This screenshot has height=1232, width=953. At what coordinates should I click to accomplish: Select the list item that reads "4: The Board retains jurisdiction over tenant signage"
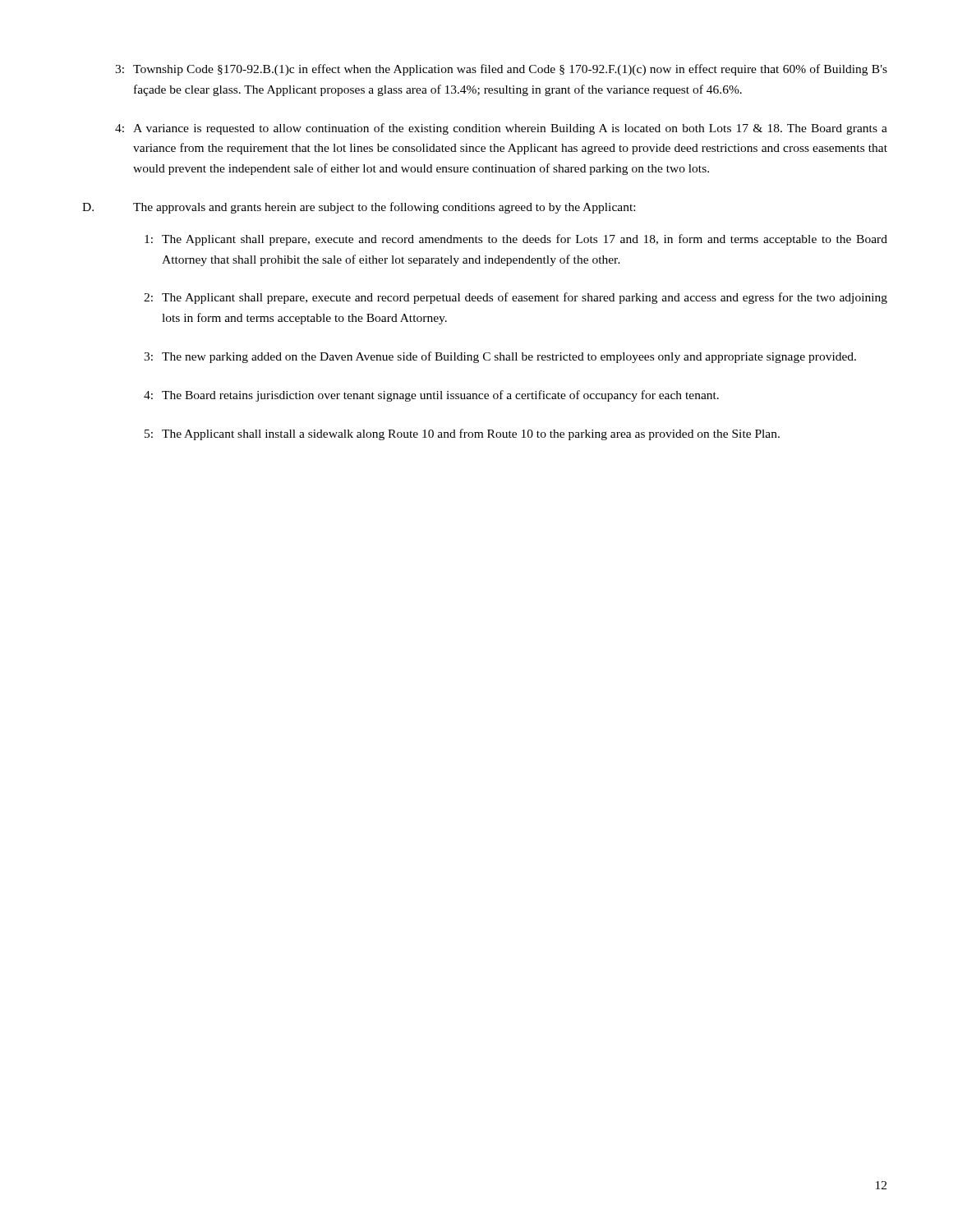[x=506, y=395]
